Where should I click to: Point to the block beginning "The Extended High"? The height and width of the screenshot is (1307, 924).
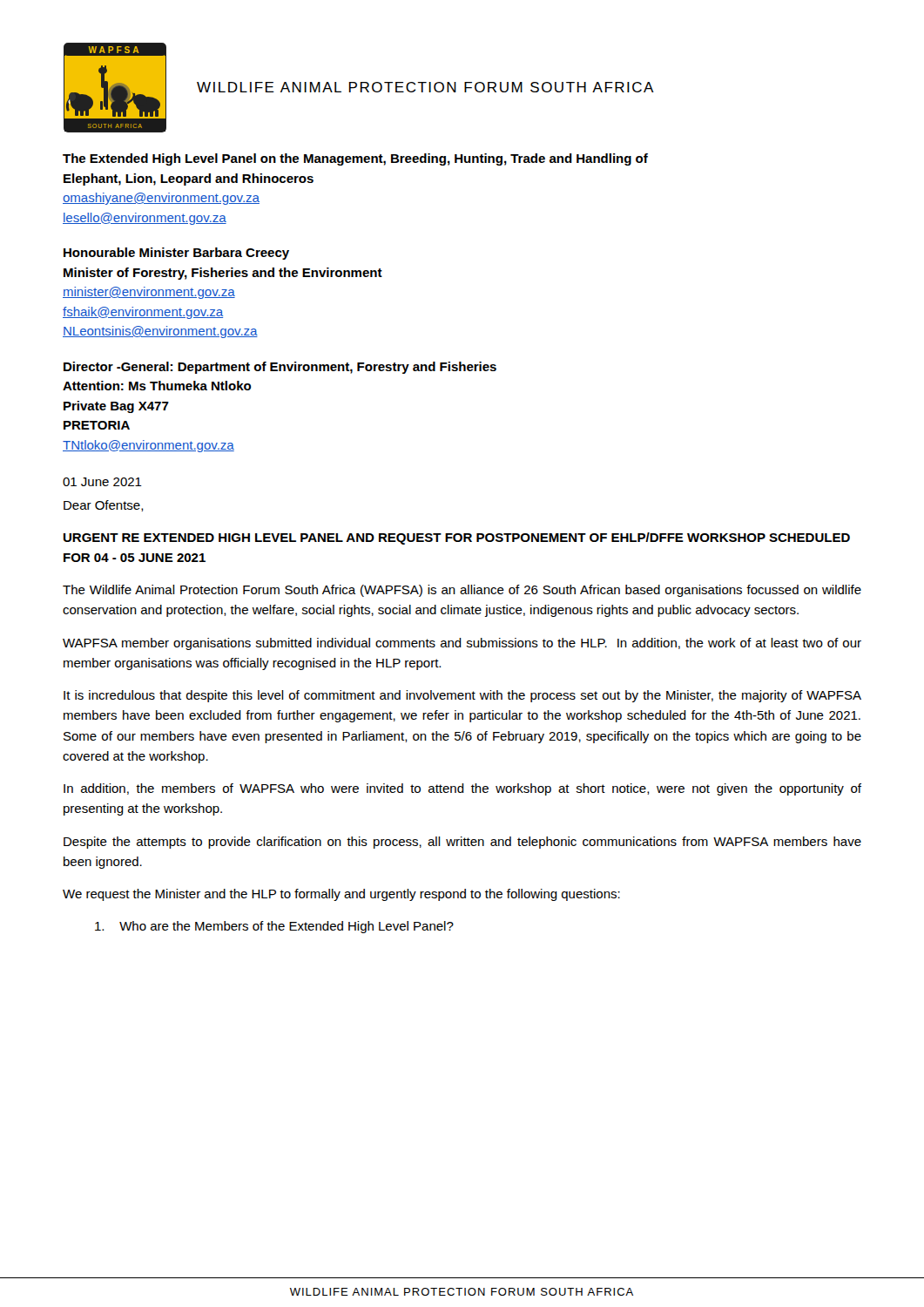[355, 159]
